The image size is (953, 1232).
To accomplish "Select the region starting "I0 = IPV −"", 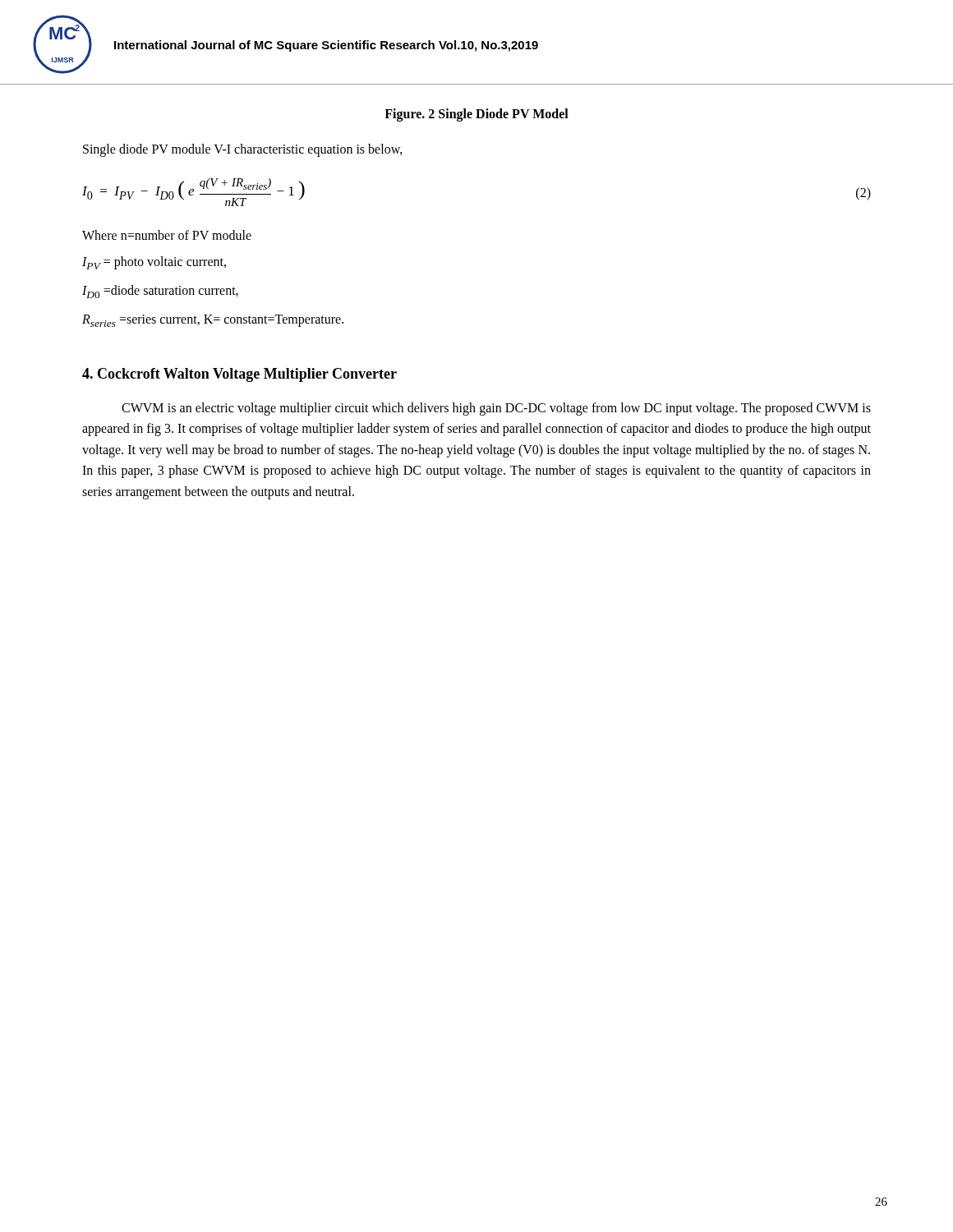I will [180, 192].
